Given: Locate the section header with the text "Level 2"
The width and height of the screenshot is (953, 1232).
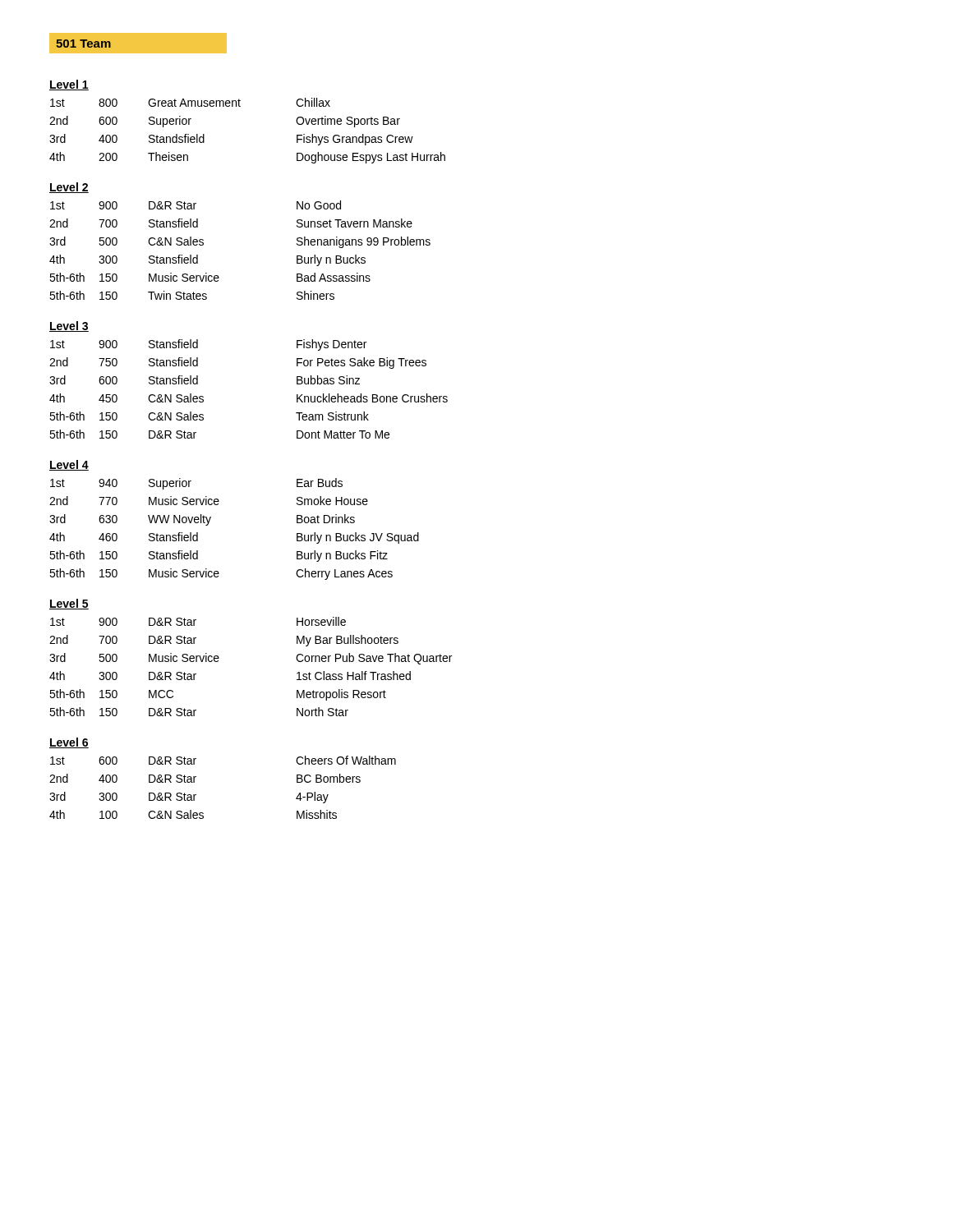Looking at the screenshot, I should coord(69,187).
